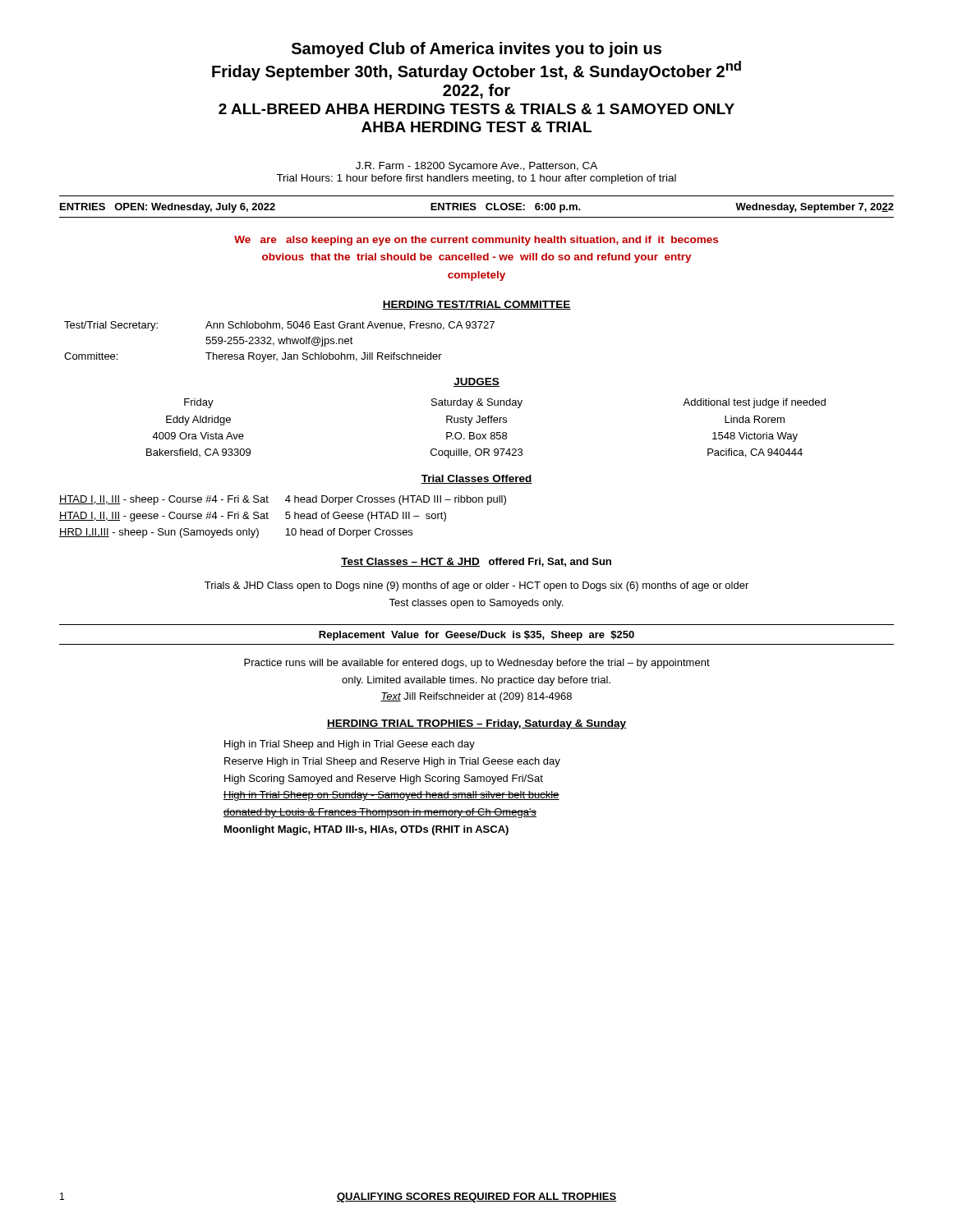
Task: Point to "Trial Classes Offered"
Action: pyautogui.click(x=476, y=478)
